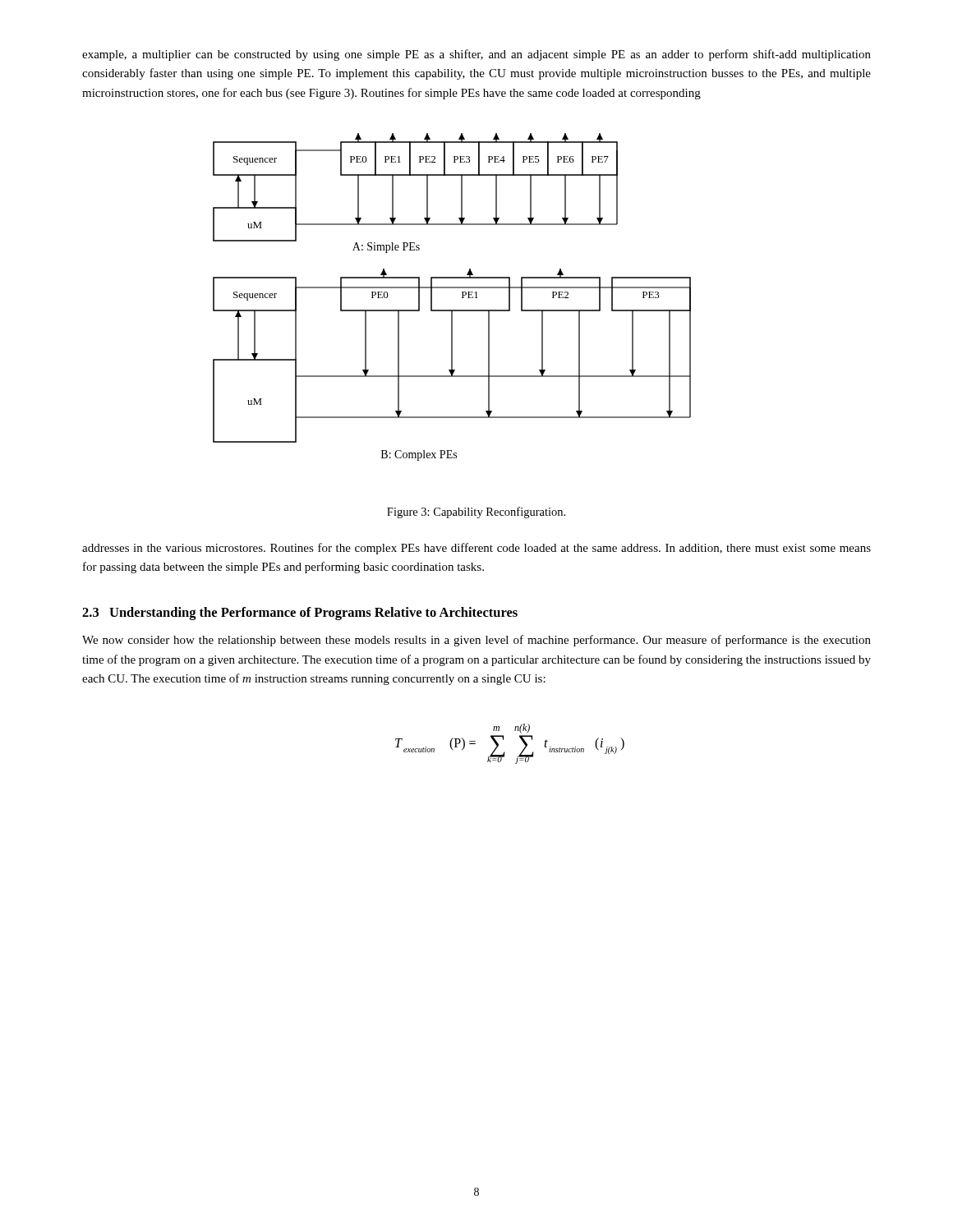953x1232 pixels.
Task: Click on the block starting "example, a multiplier can be"
Action: click(x=476, y=73)
